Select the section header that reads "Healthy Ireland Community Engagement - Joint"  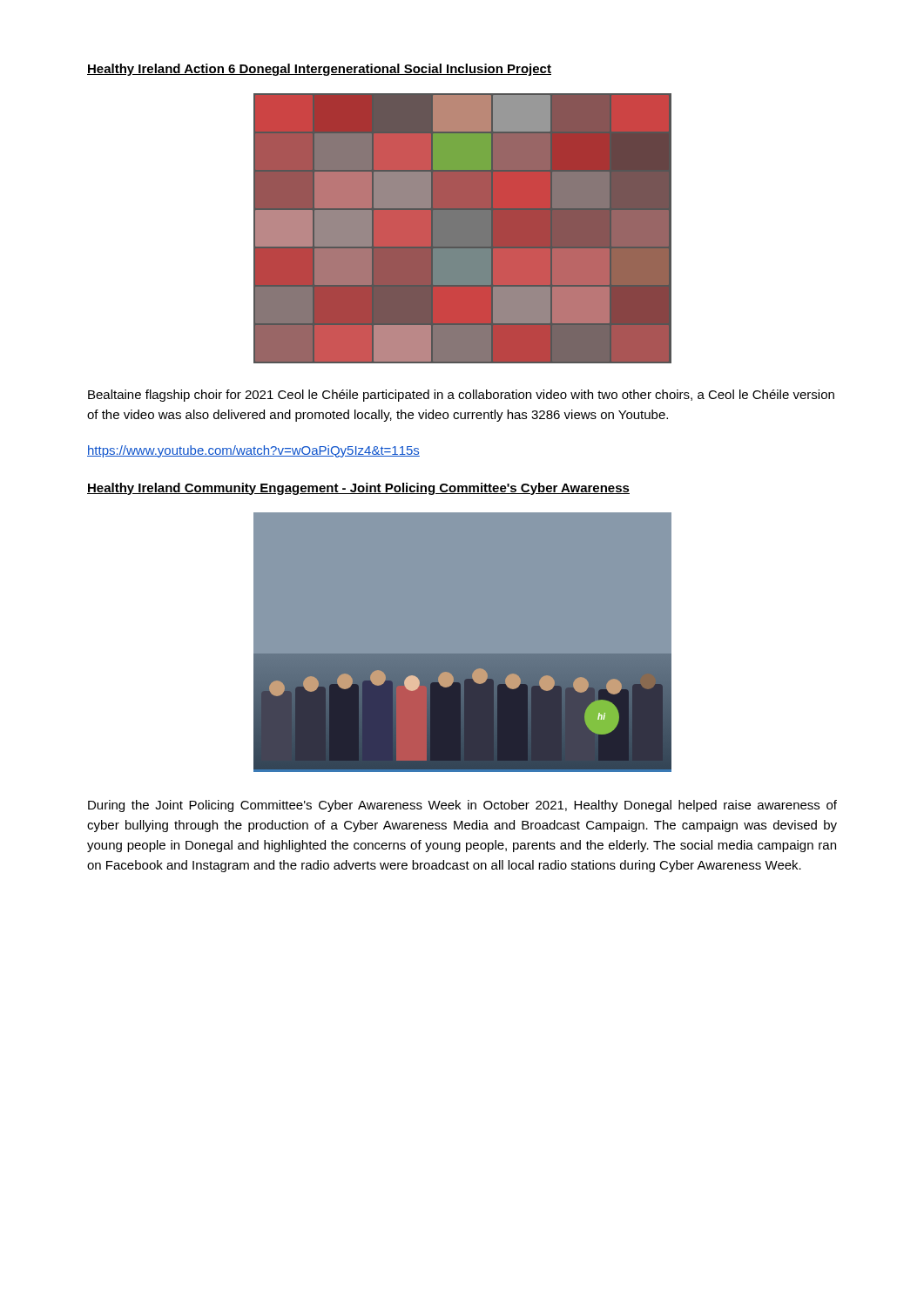(358, 487)
